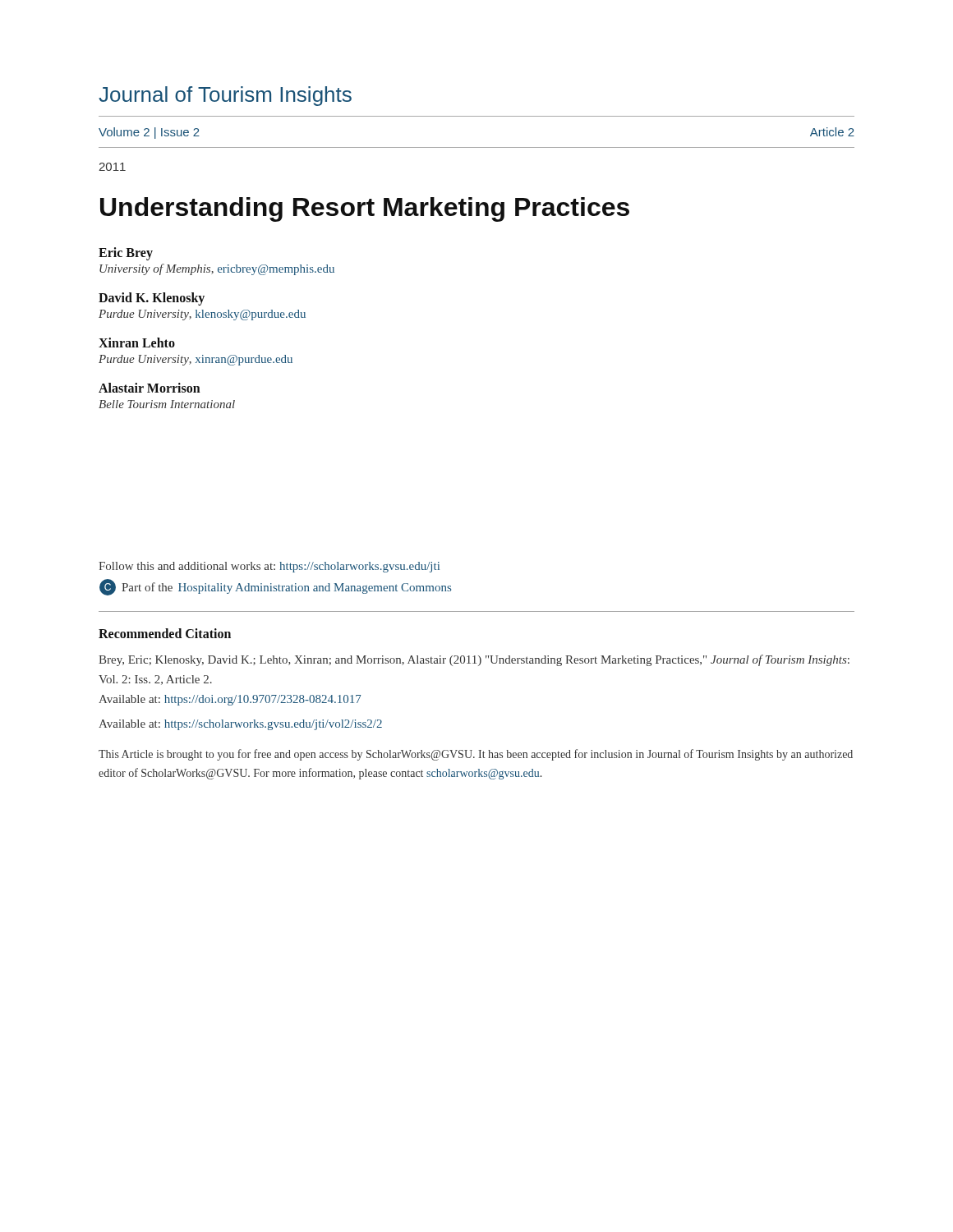953x1232 pixels.
Task: Select the text block containing "Eric Brey University of Memphis,"
Action: coord(126,254)
